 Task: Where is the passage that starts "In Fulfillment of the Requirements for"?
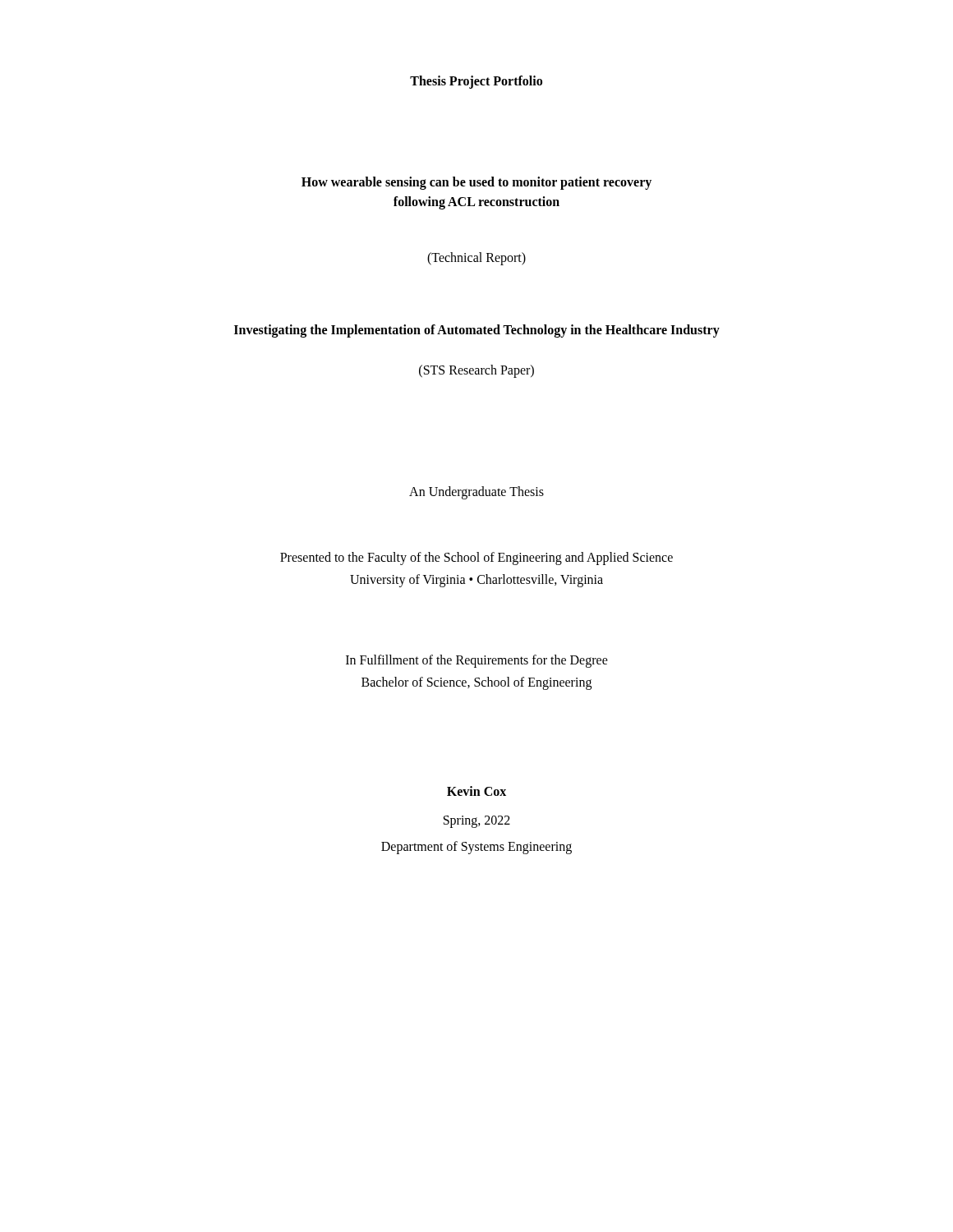[x=476, y=671]
